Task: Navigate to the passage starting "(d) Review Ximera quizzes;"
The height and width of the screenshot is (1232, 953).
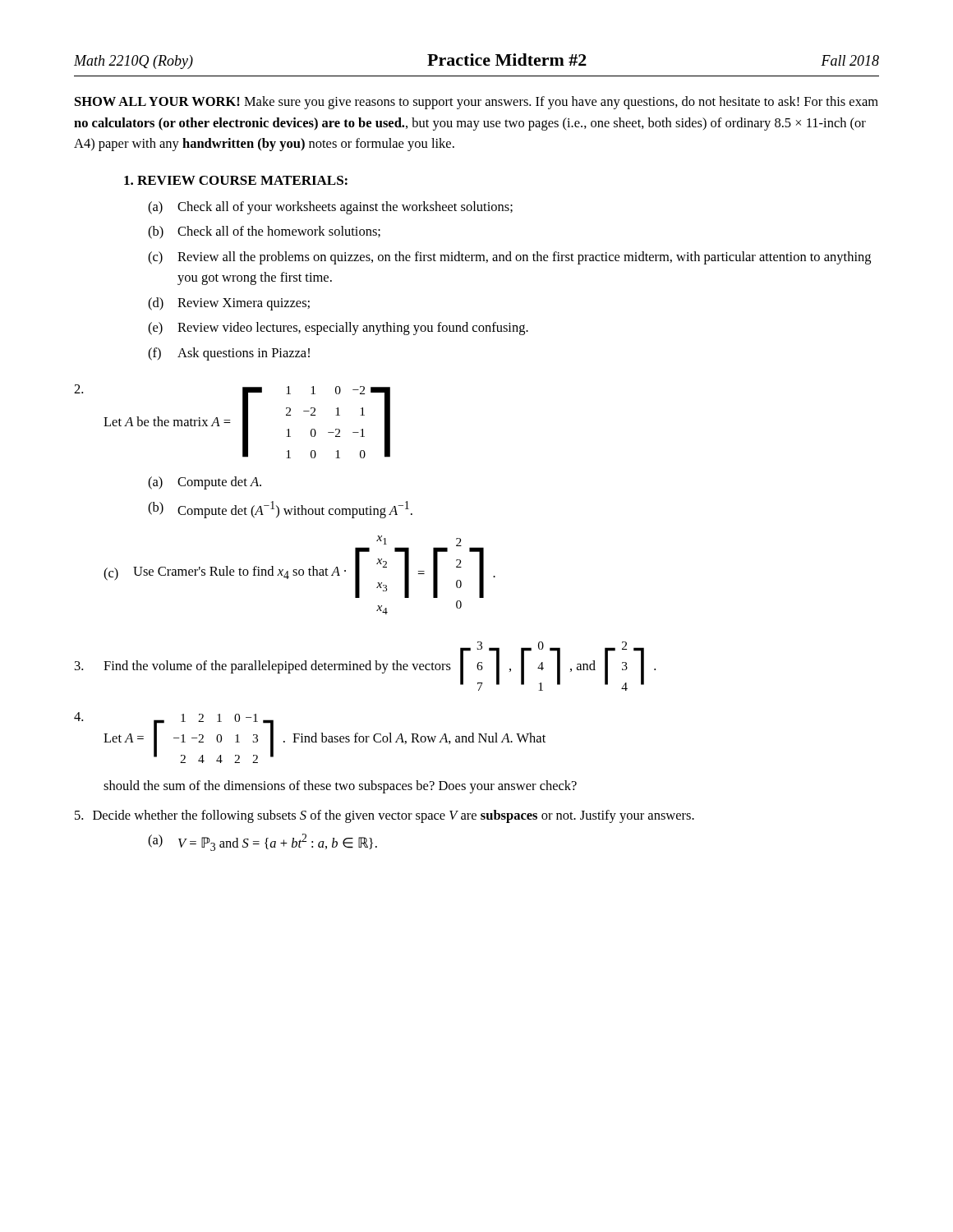Action: tap(229, 304)
